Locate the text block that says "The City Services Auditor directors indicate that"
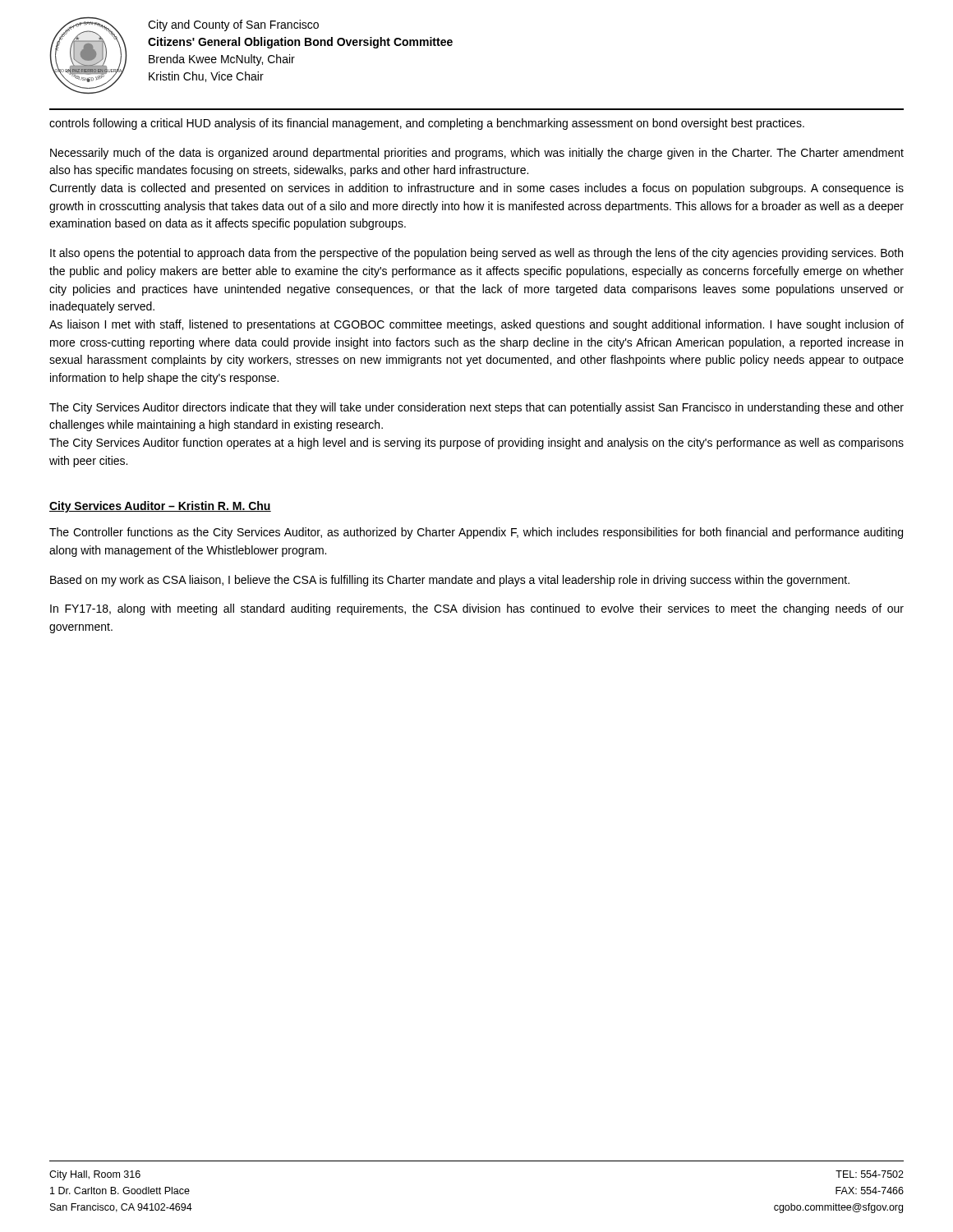 476,434
